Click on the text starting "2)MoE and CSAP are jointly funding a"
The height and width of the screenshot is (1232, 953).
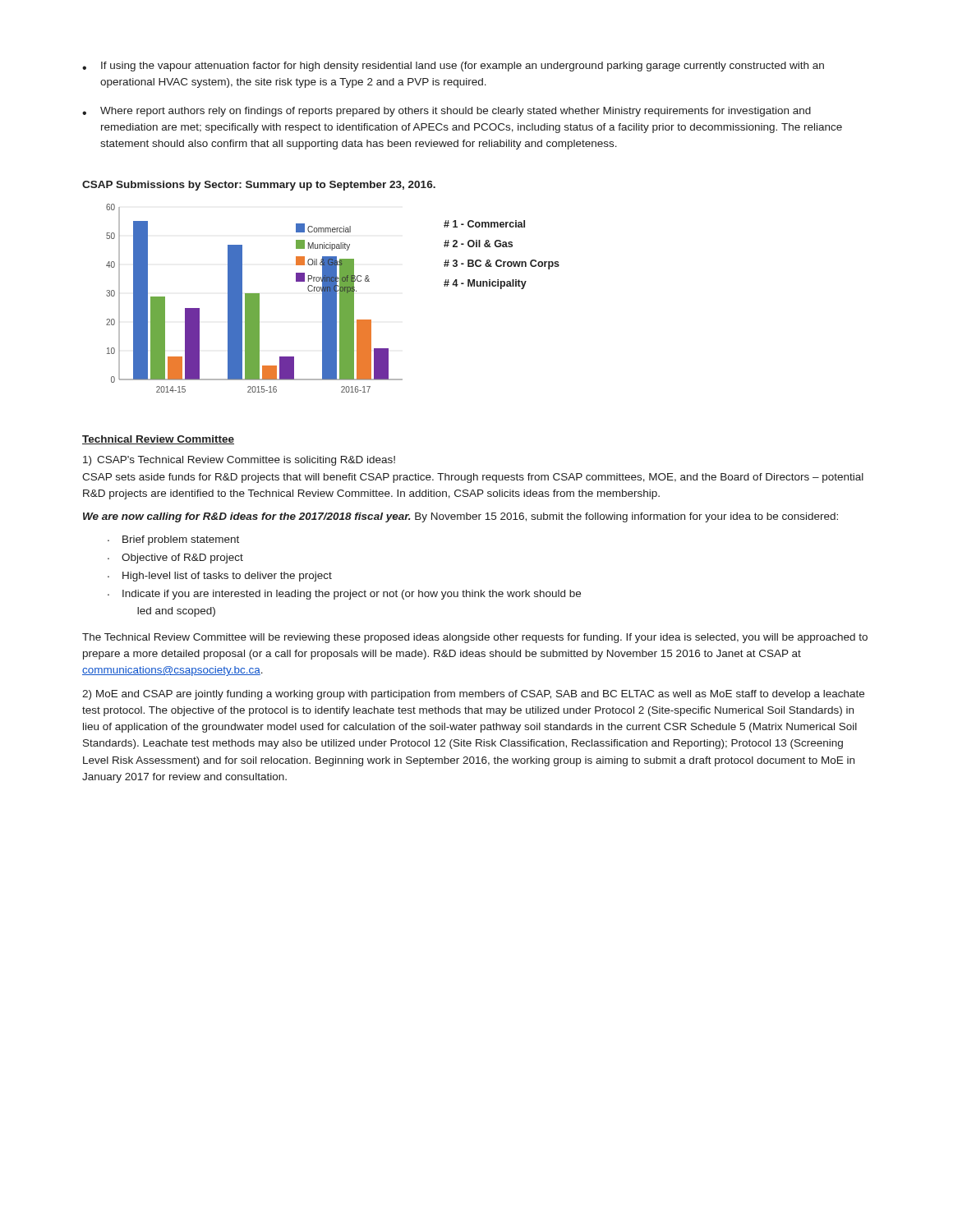(476, 735)
